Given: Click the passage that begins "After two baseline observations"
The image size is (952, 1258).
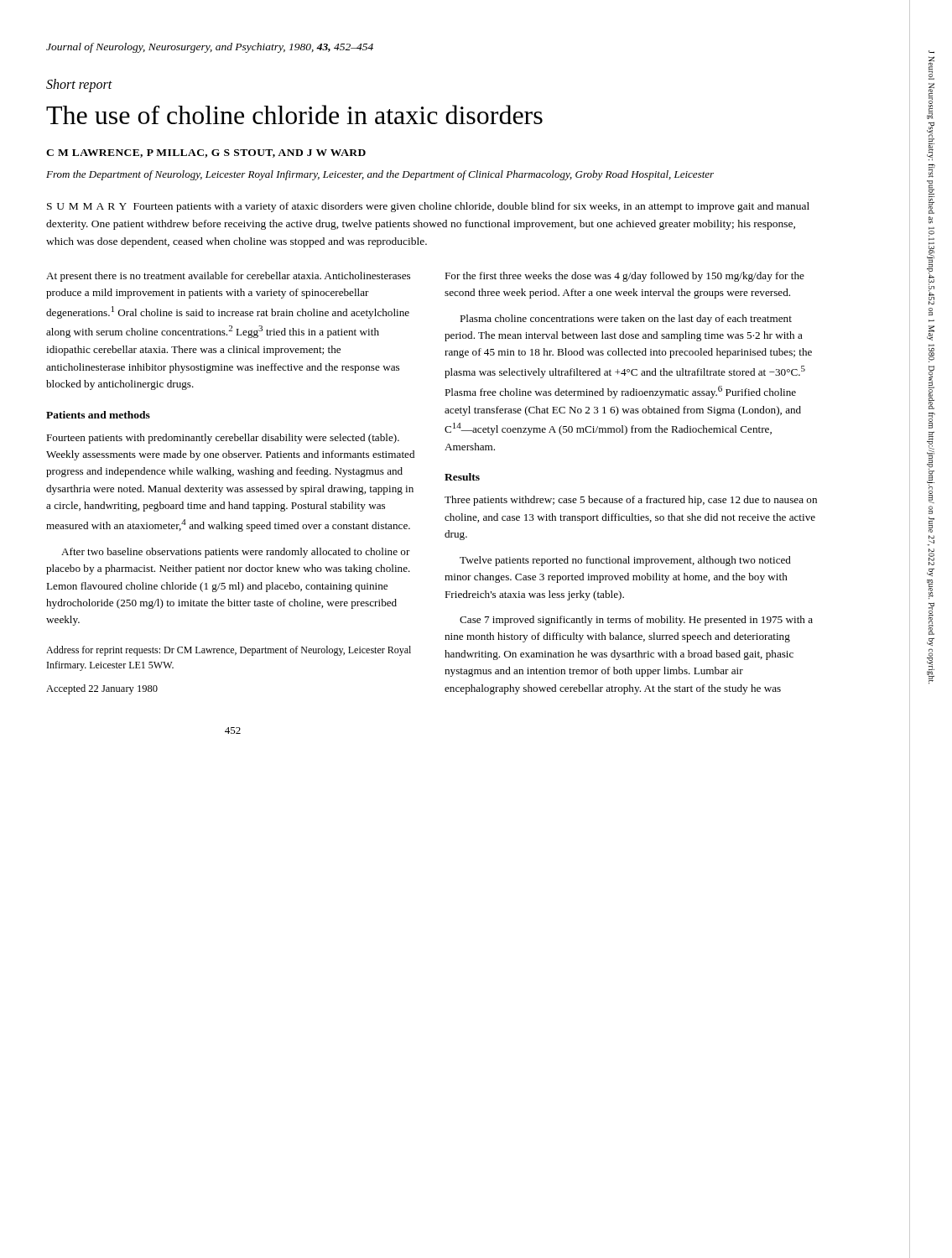Looking at the screenshot, I should click(x=233, y=586).
